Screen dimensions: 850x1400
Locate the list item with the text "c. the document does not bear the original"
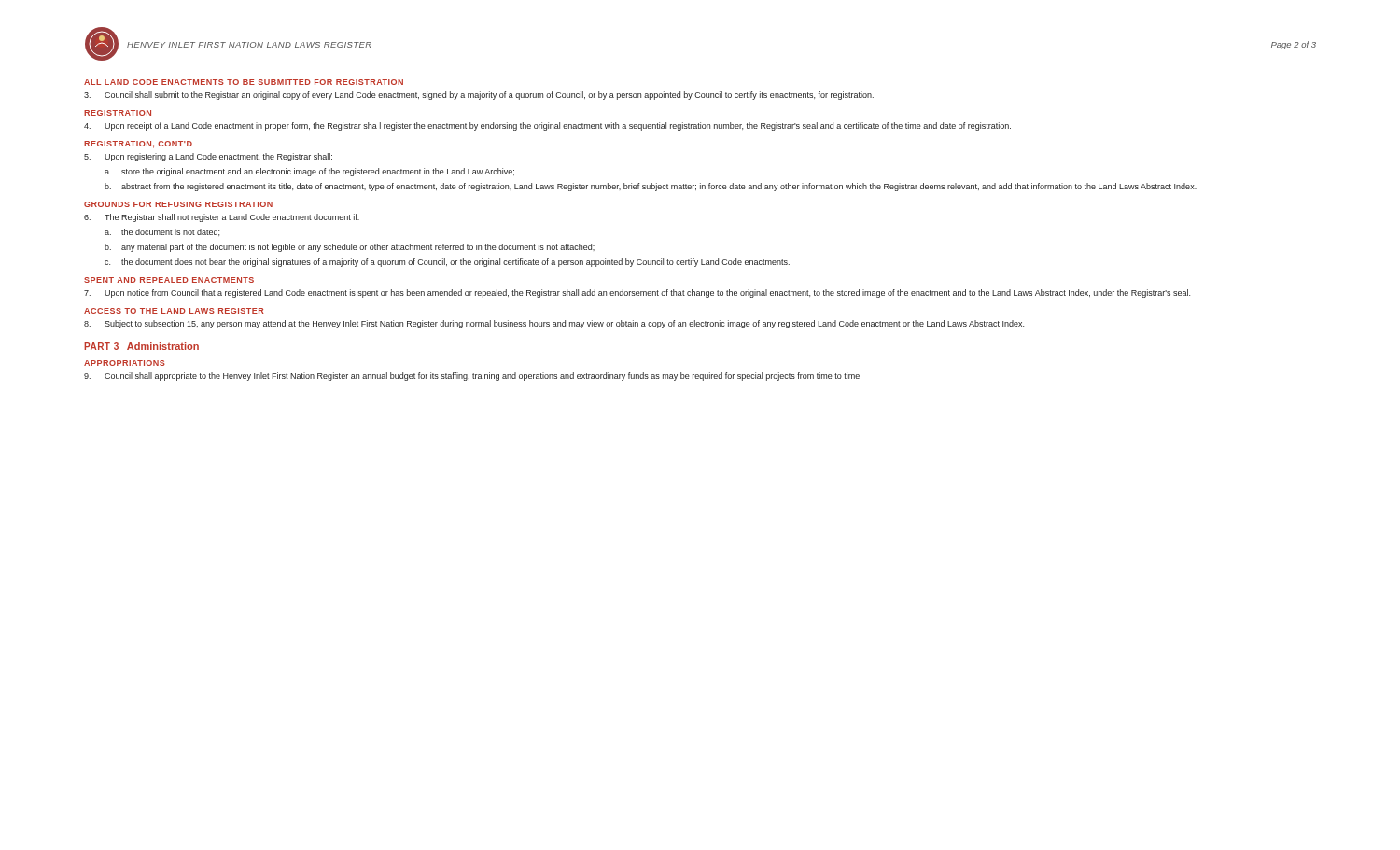pyautogui.click(x=447, y=263)
